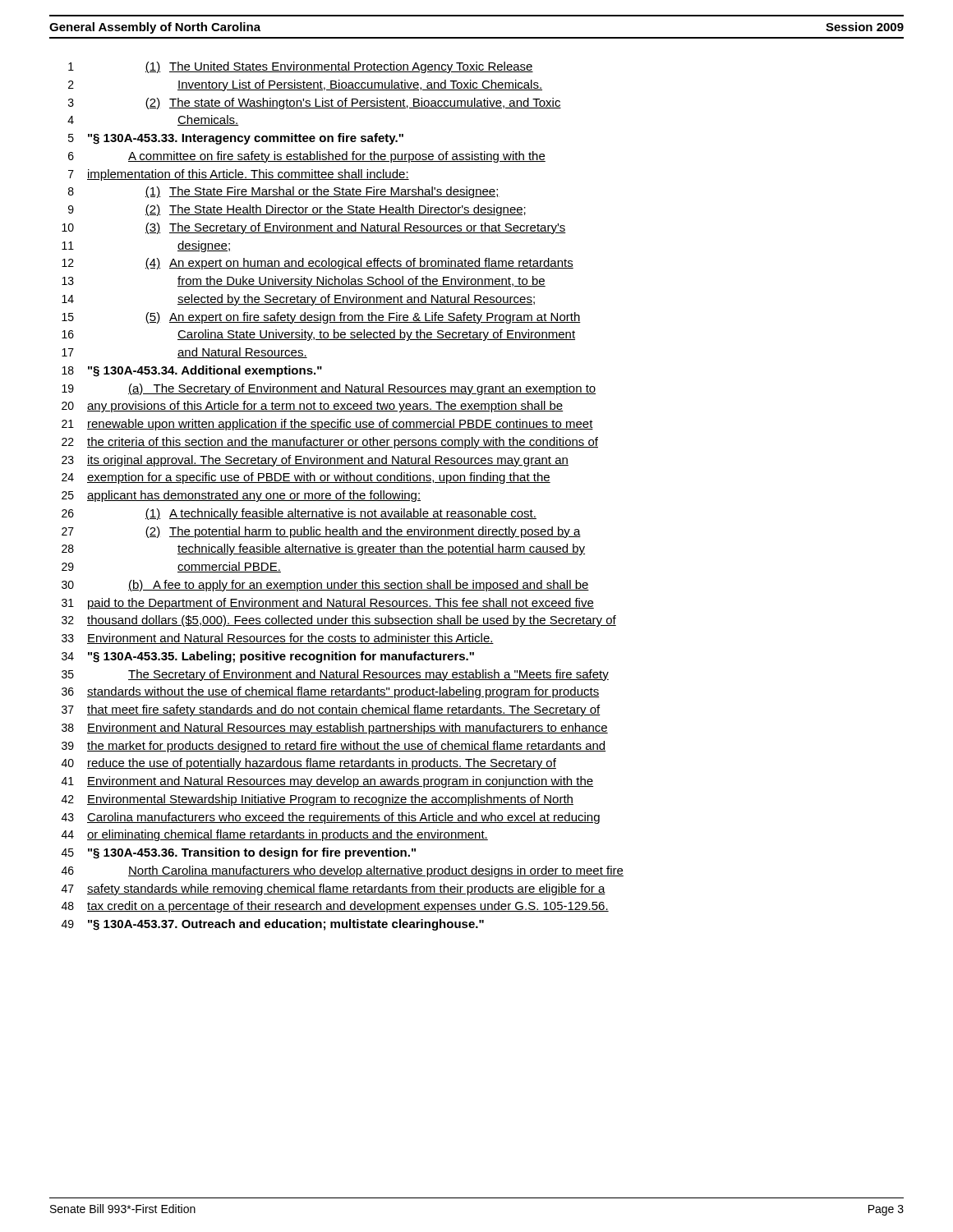Screen dimensions: 1232x953
Task: Point to the block beginning "10 (3)The Secretary"
Action: coord(476,227)
